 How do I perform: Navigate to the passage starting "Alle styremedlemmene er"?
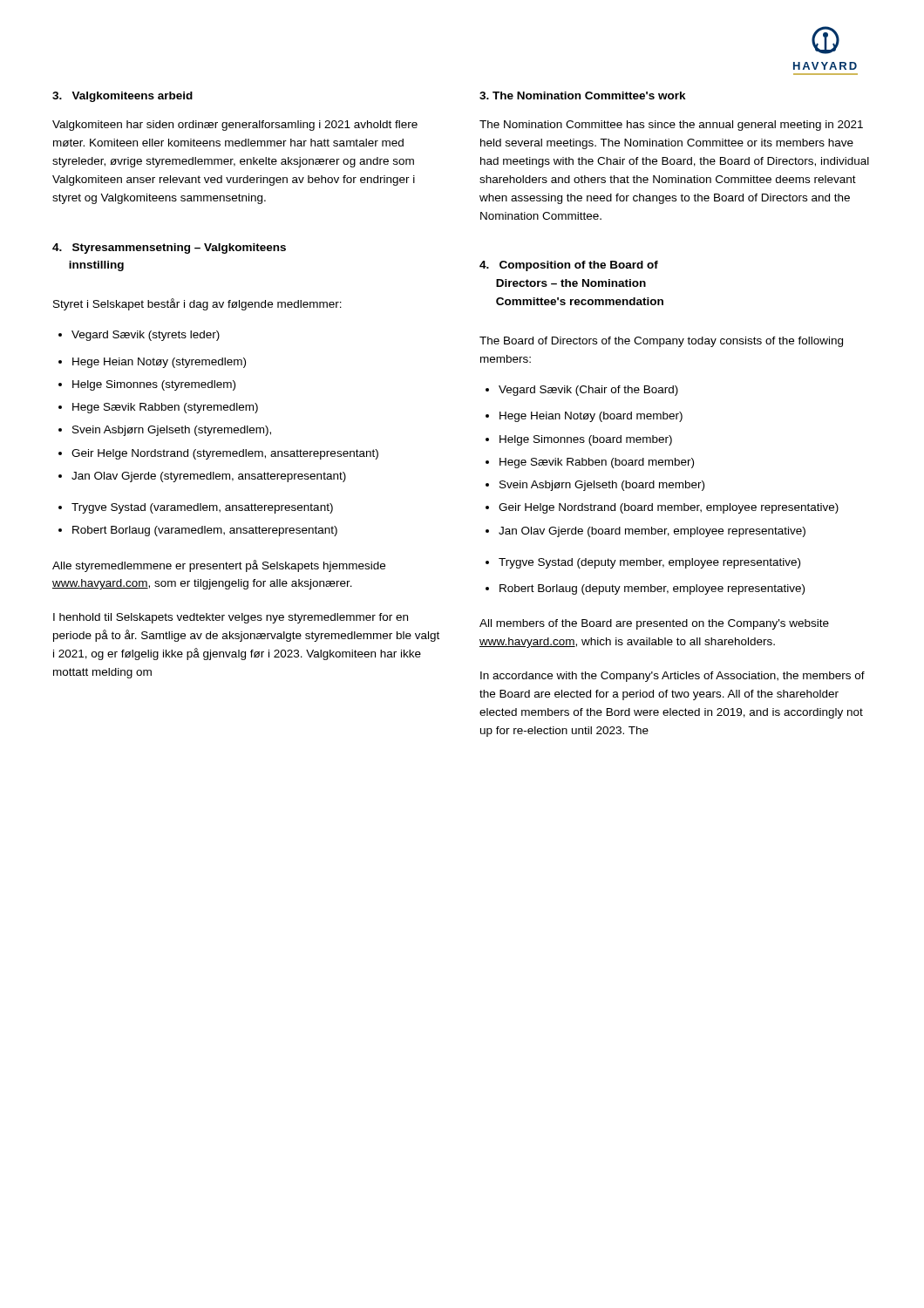[219, 574]
